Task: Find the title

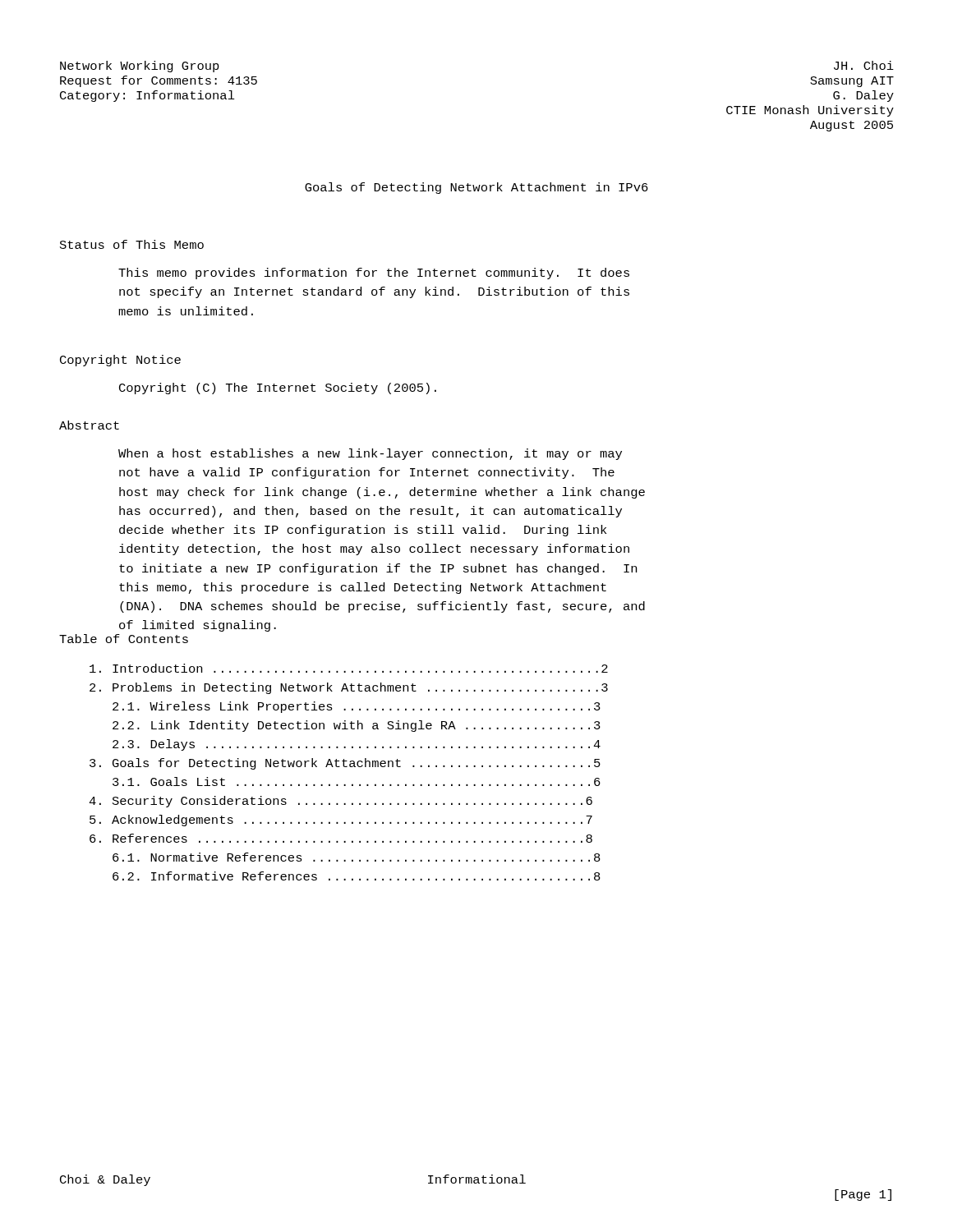Action: click(x=476, y=188)
